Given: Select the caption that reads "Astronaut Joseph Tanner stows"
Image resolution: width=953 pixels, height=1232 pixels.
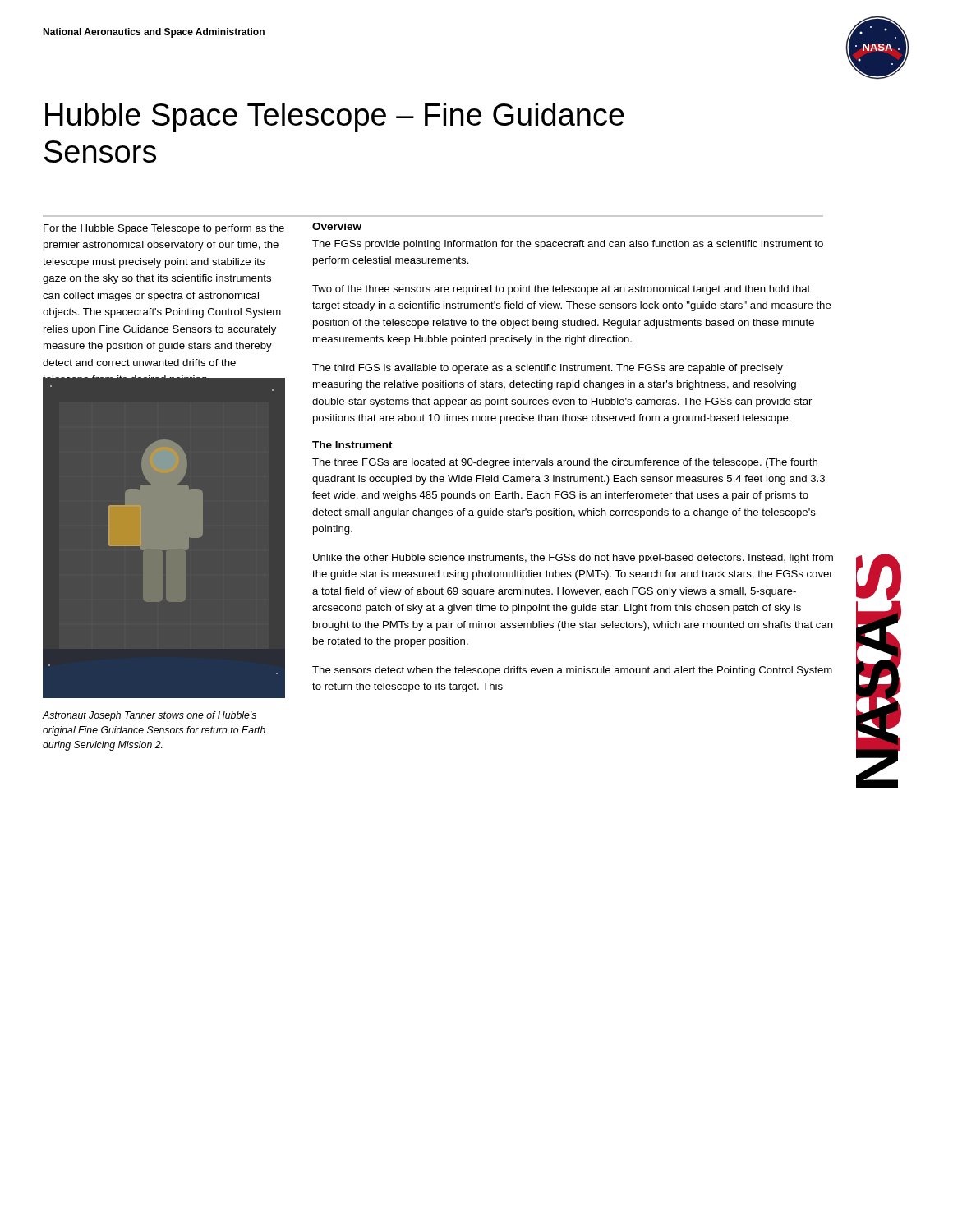Looking at the screenshot, I should tap(154, 730).
